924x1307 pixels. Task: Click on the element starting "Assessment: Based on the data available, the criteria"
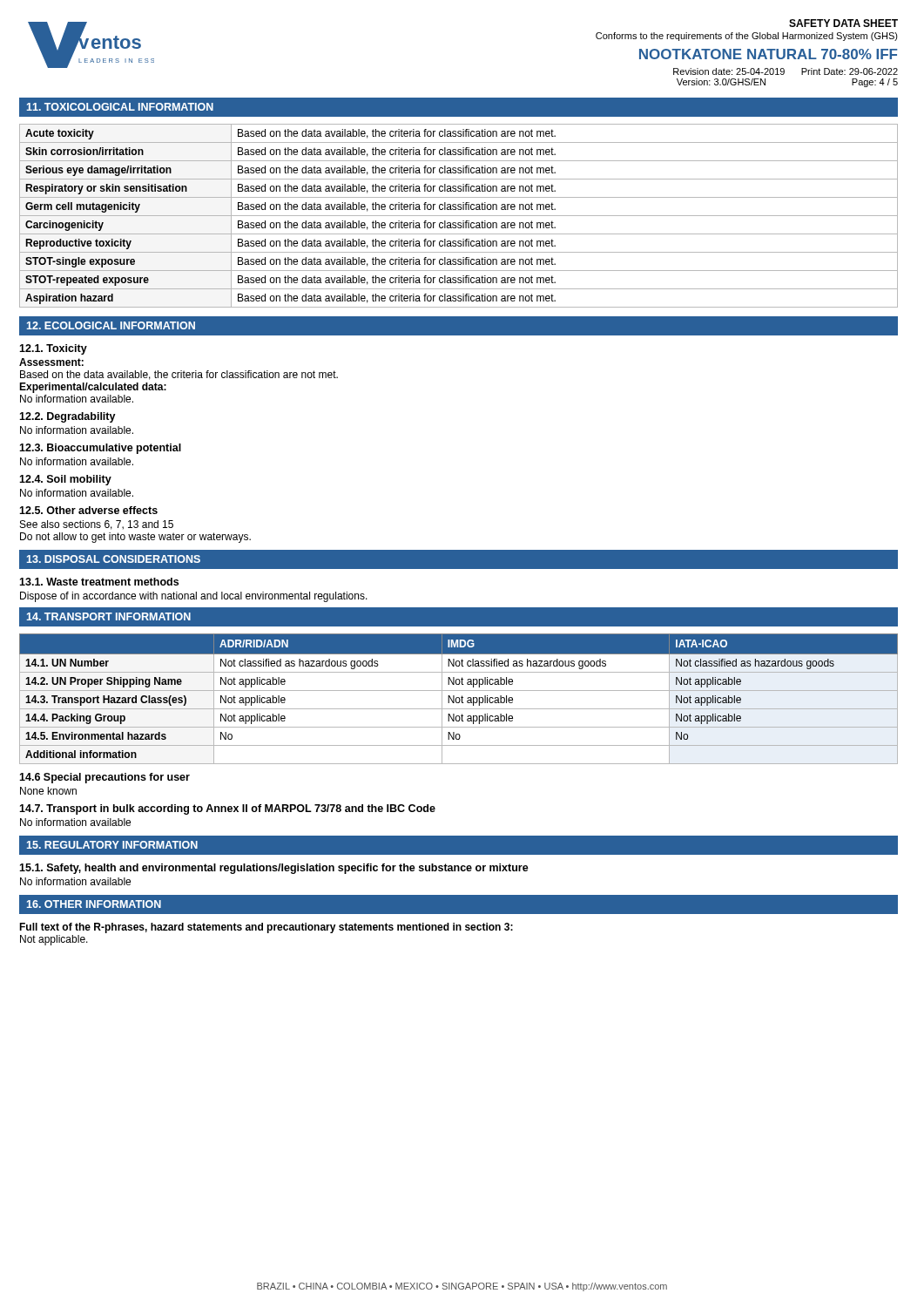point(179,381)
